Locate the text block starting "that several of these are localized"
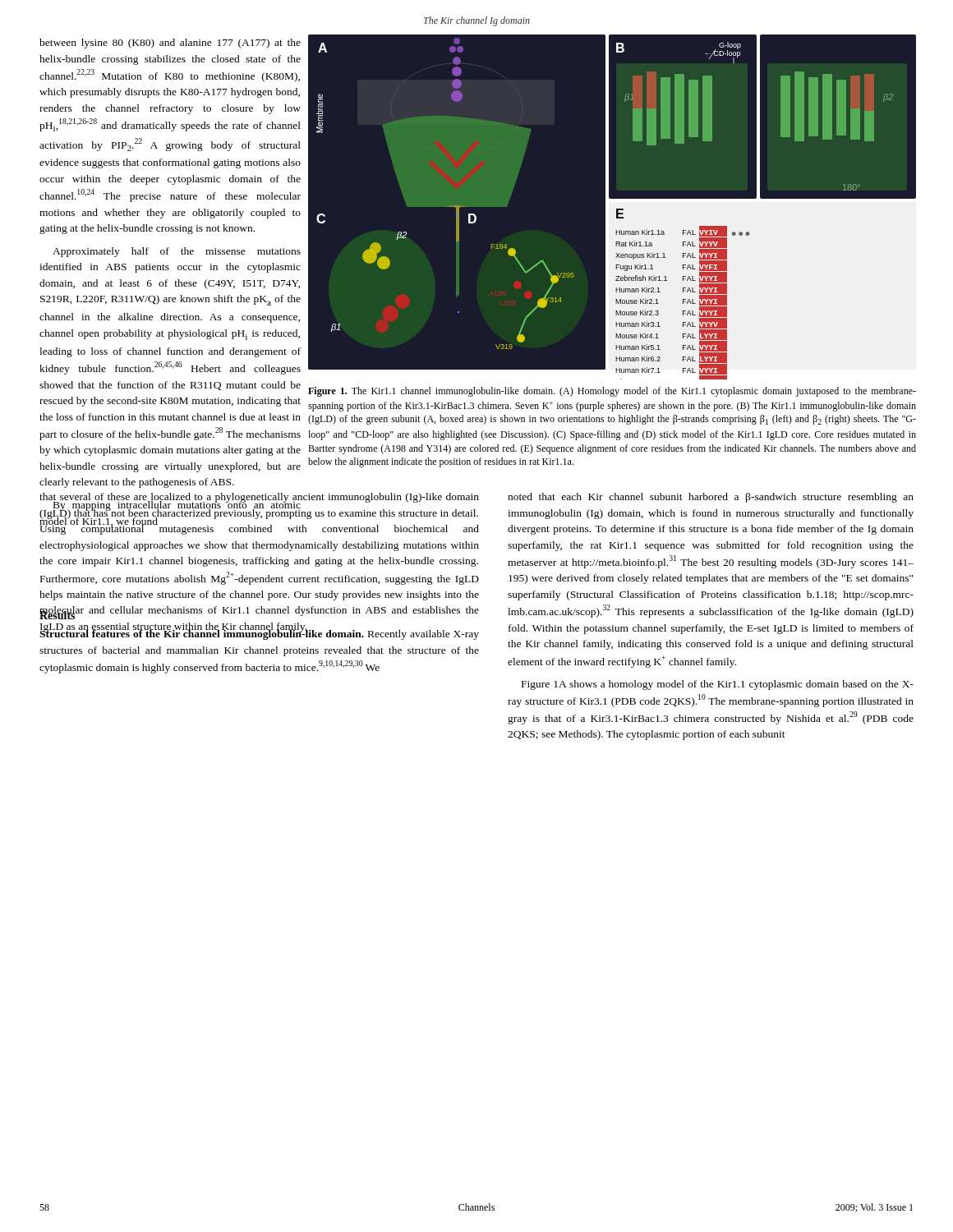This screenshot has width=953, height=1232. click(x=259, y=562)
